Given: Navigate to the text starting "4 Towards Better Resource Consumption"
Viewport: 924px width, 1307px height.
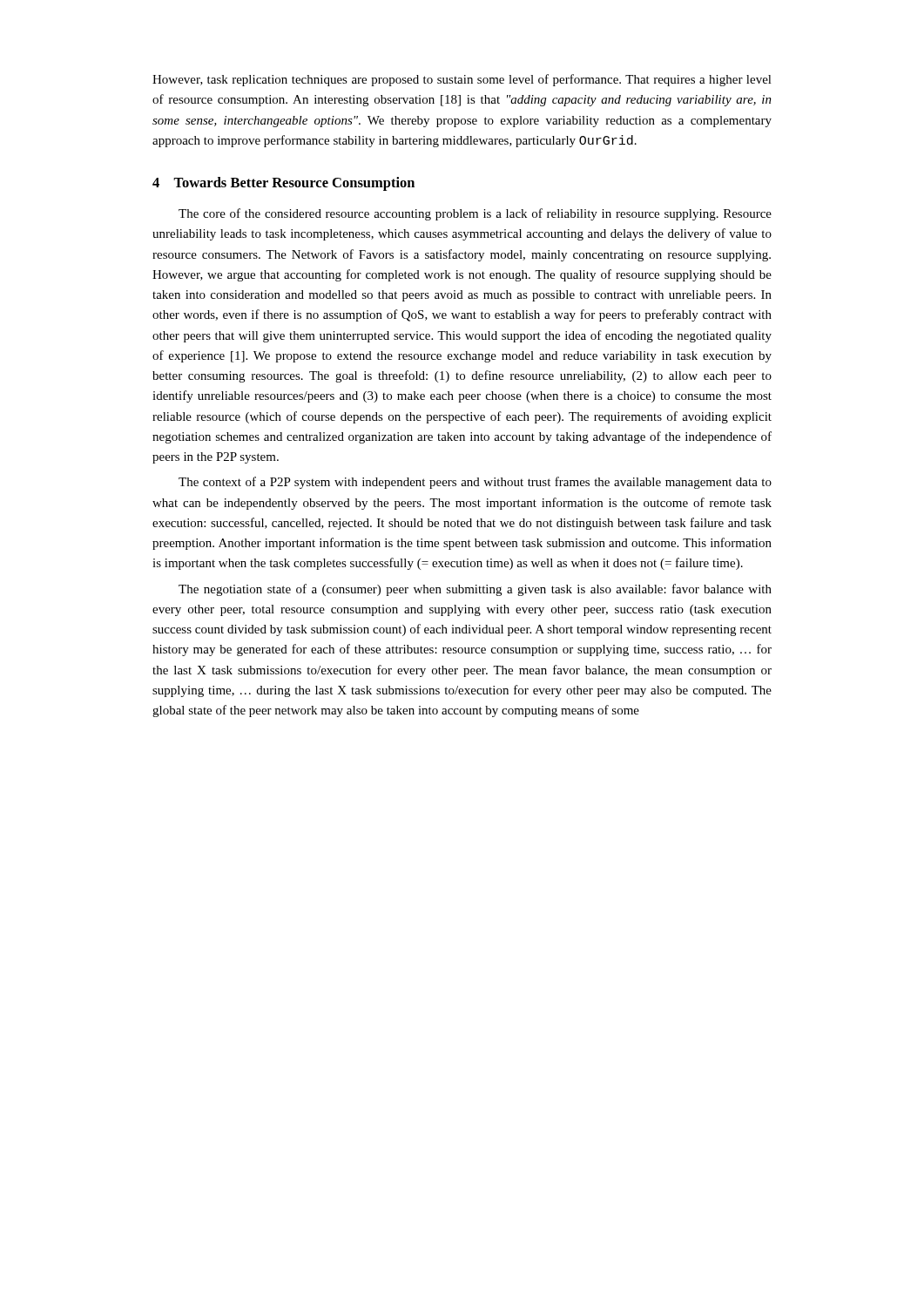Looking at the screenshot, I should click(x=283, y=184).
